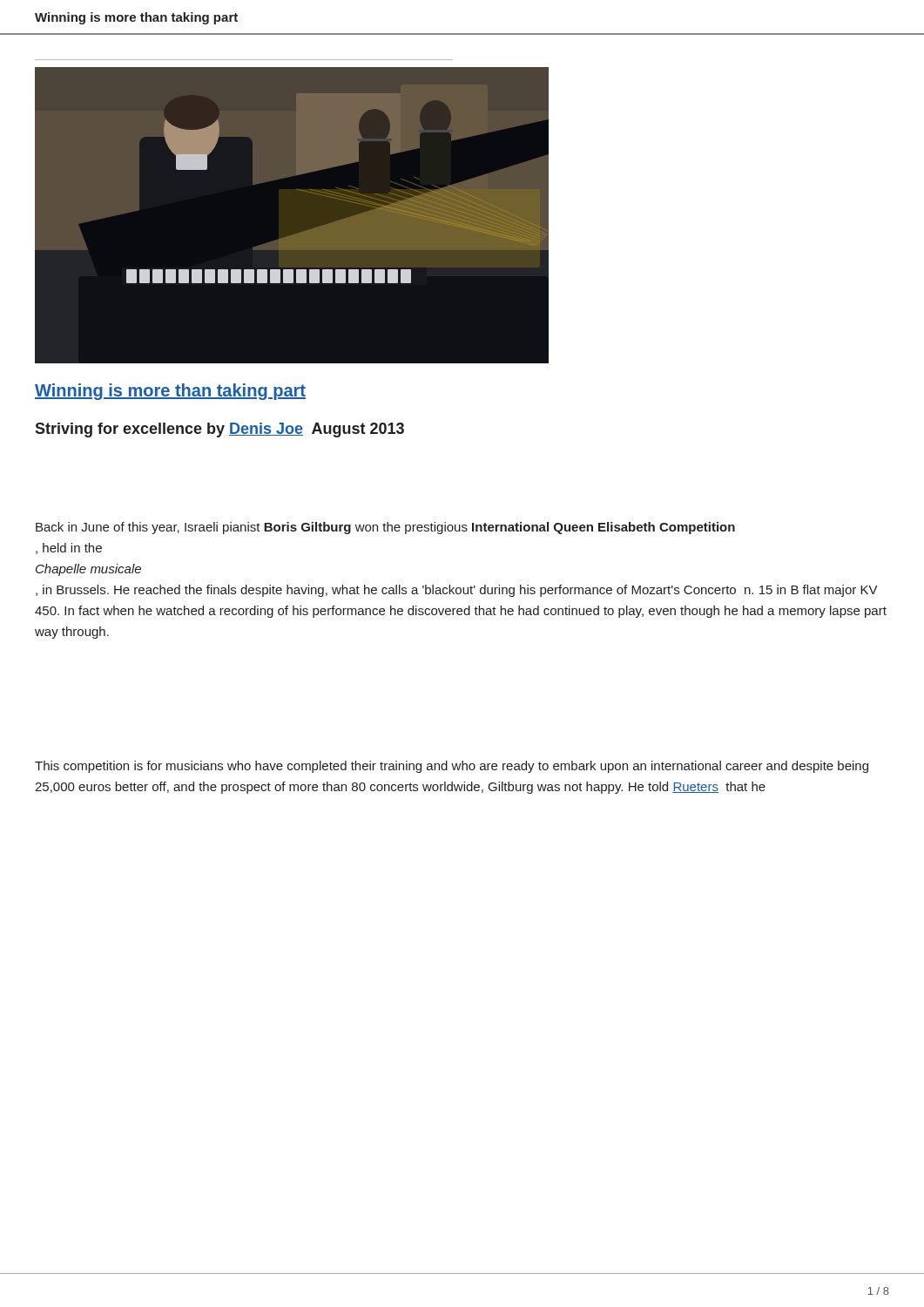This screenshot has width=924, height=1307.
Task: Select the photo
Action: [x=462, y=215]
